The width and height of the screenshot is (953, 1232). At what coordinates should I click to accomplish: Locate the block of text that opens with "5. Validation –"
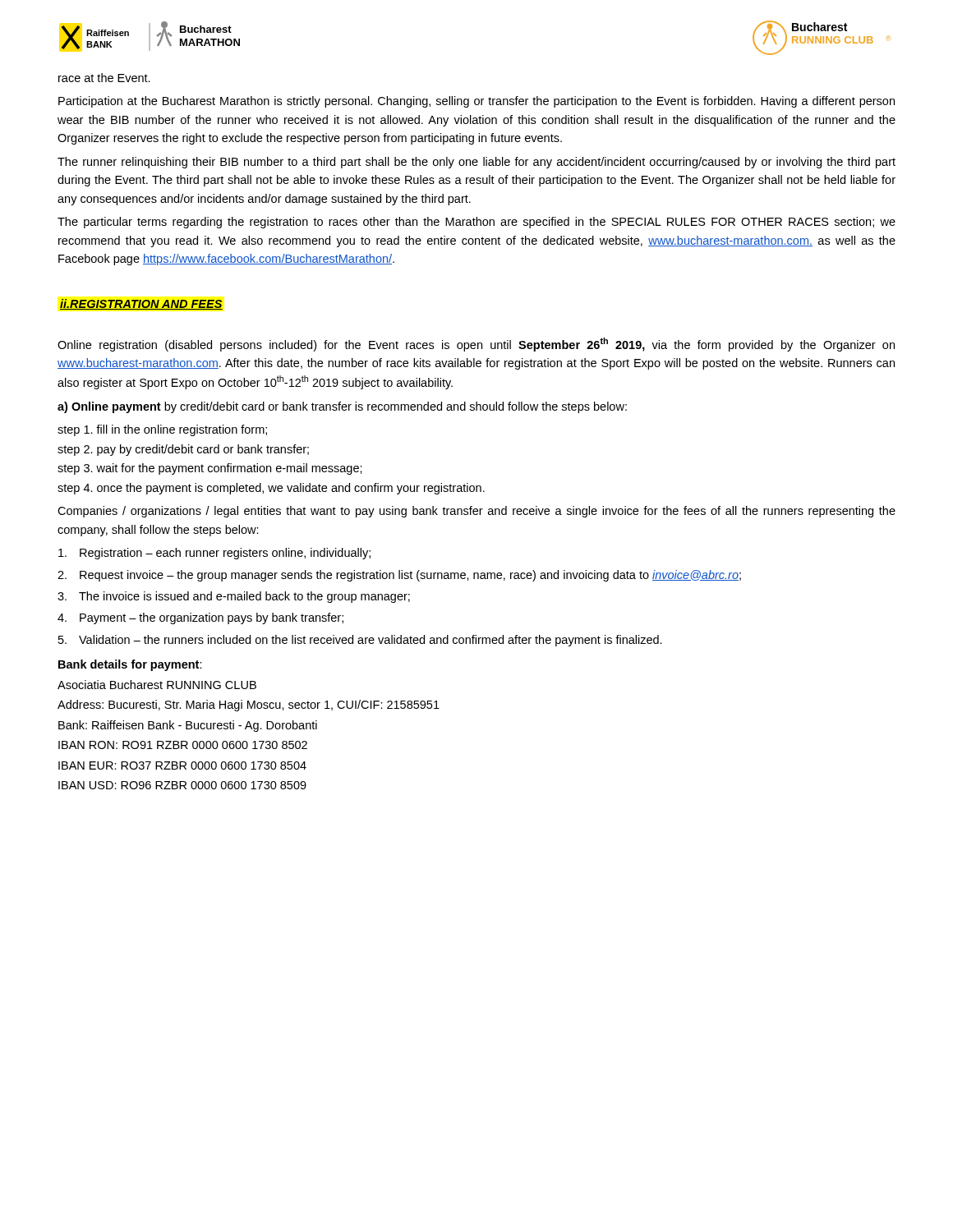click(x=360, y=640)
